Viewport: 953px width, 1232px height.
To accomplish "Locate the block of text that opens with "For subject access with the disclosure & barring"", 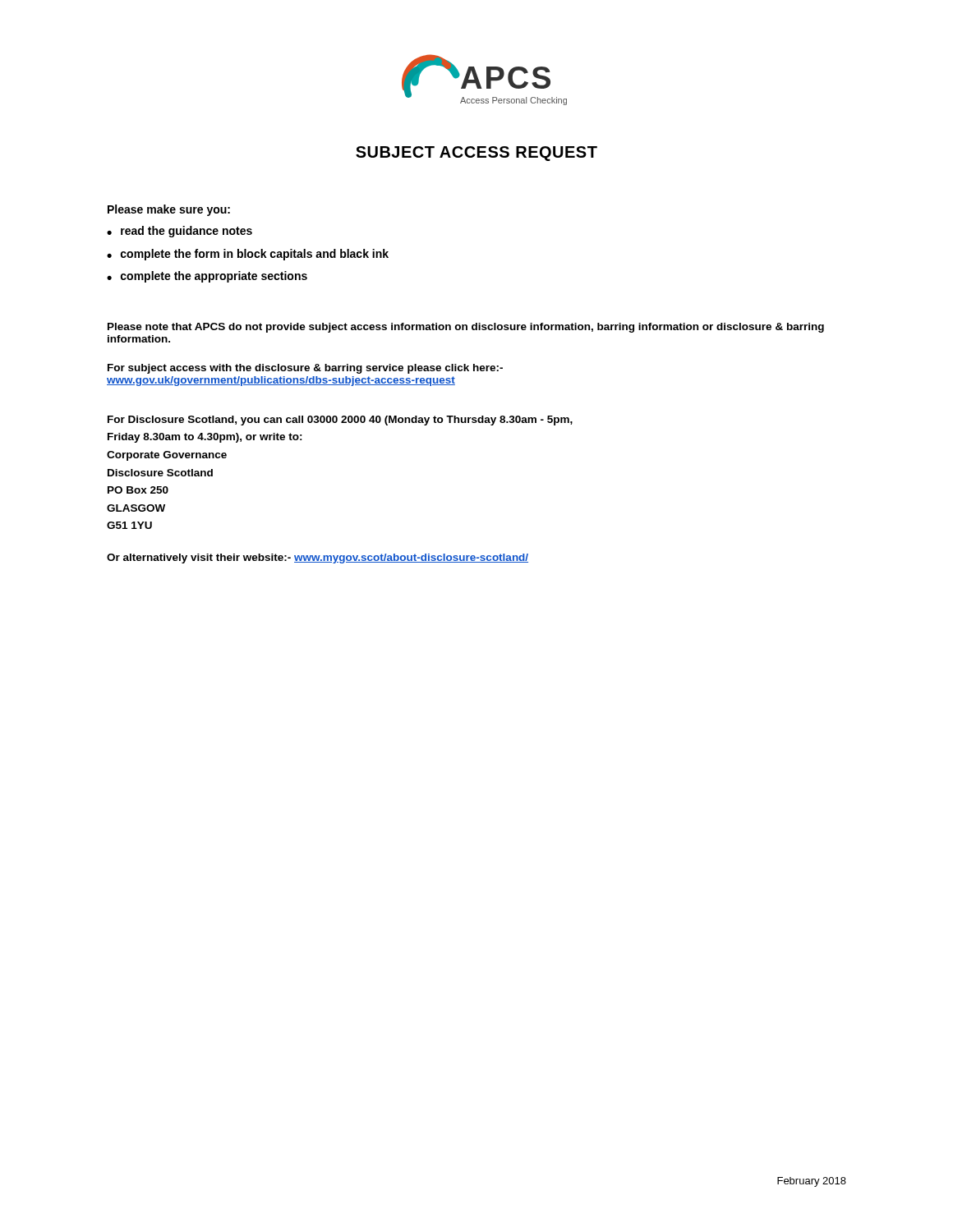I will 305,374.
